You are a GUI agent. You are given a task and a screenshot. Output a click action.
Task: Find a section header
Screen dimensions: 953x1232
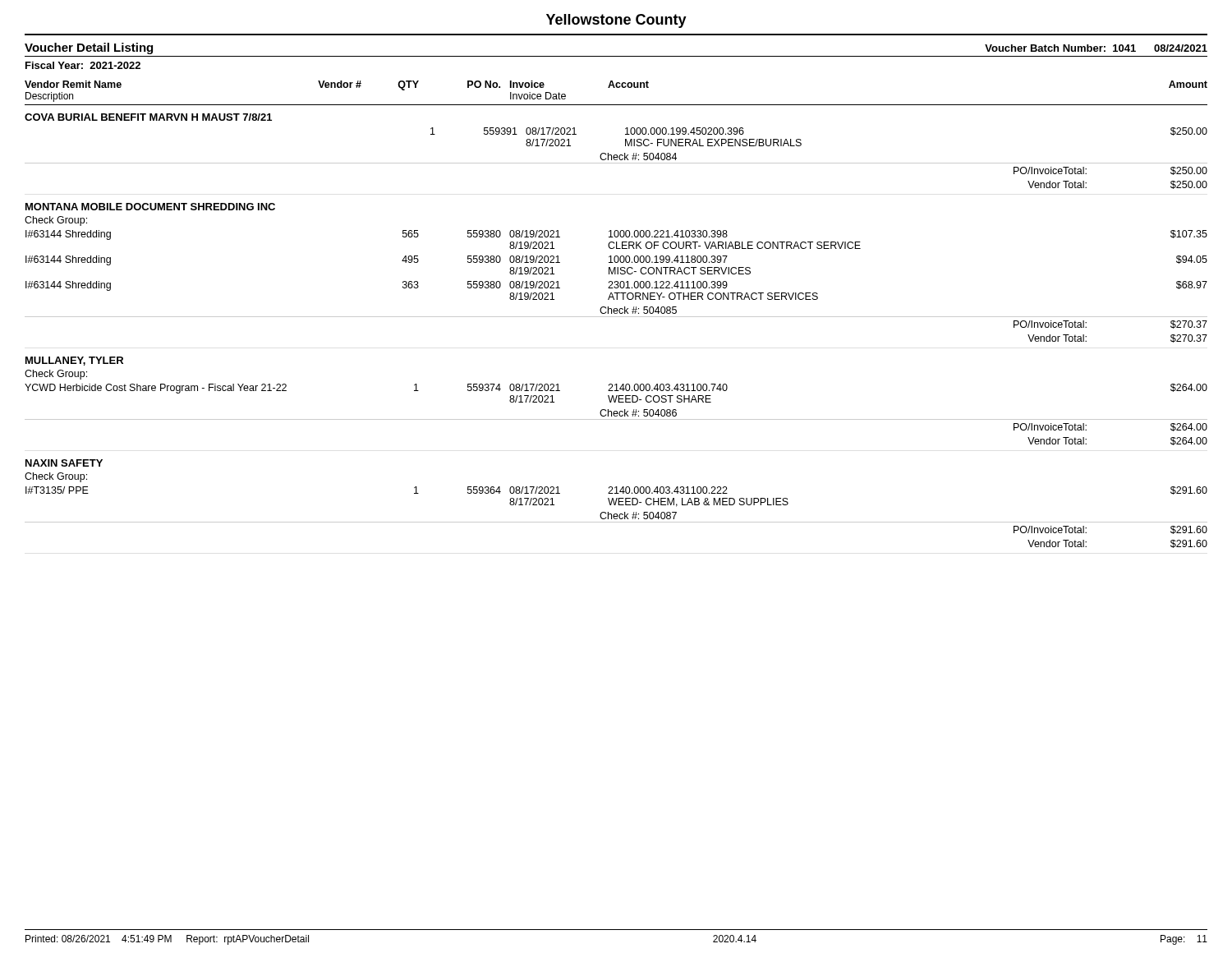(x=89, y=47)
